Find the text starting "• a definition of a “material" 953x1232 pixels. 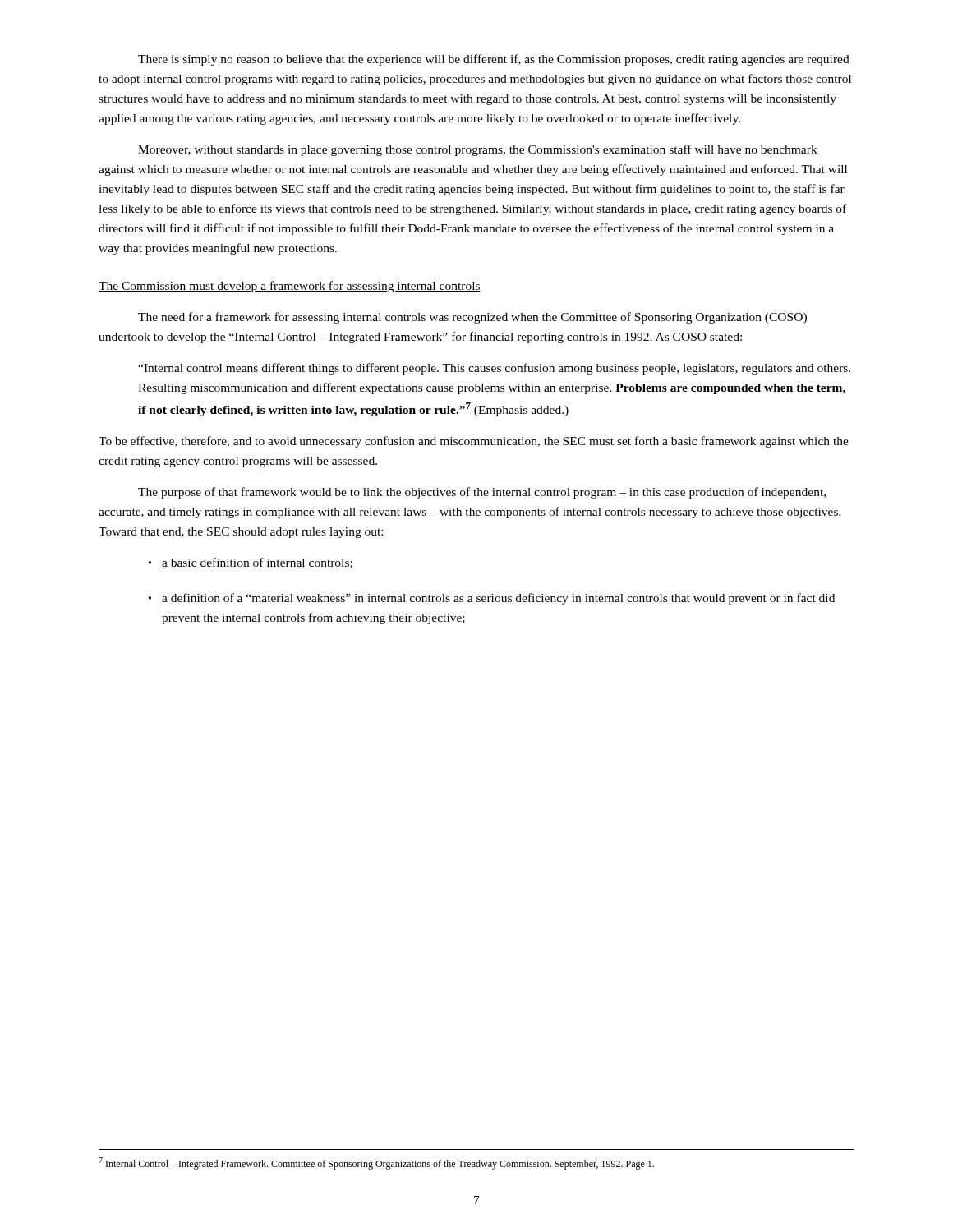click(x=501, y=607)
